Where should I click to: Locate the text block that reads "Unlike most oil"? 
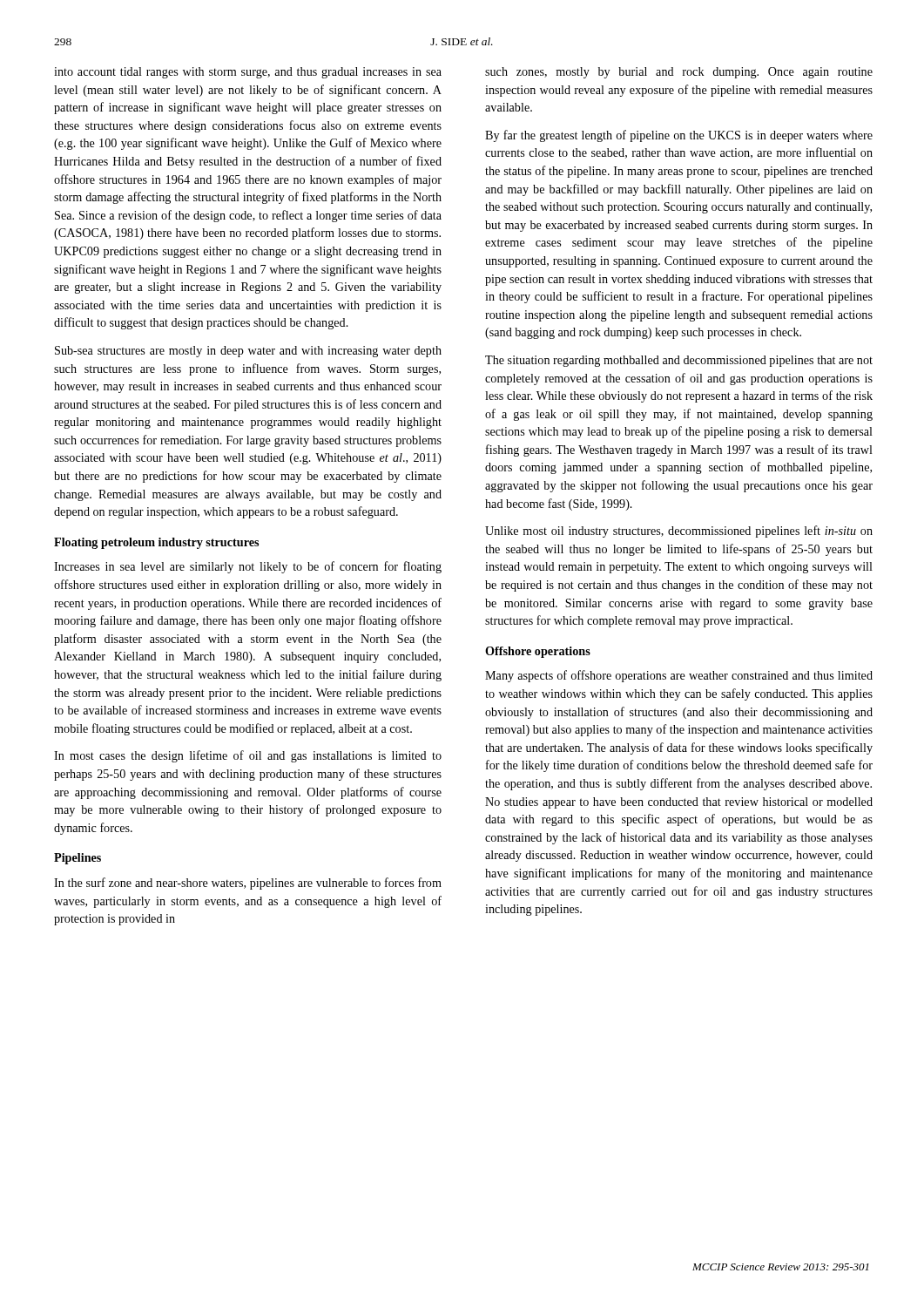click(679, 576)
